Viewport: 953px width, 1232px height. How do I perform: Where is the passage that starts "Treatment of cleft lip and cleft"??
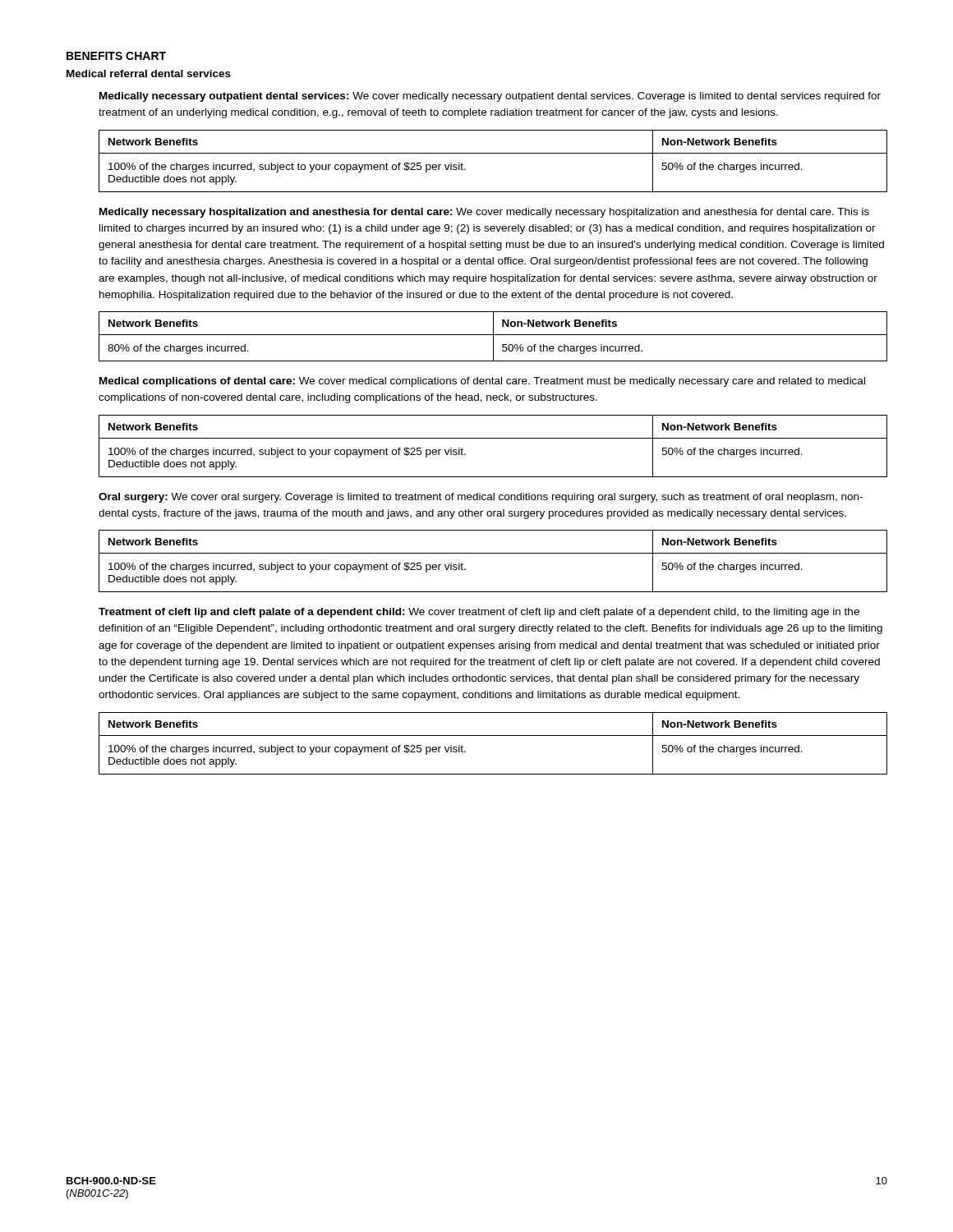[x=491, y=653]
